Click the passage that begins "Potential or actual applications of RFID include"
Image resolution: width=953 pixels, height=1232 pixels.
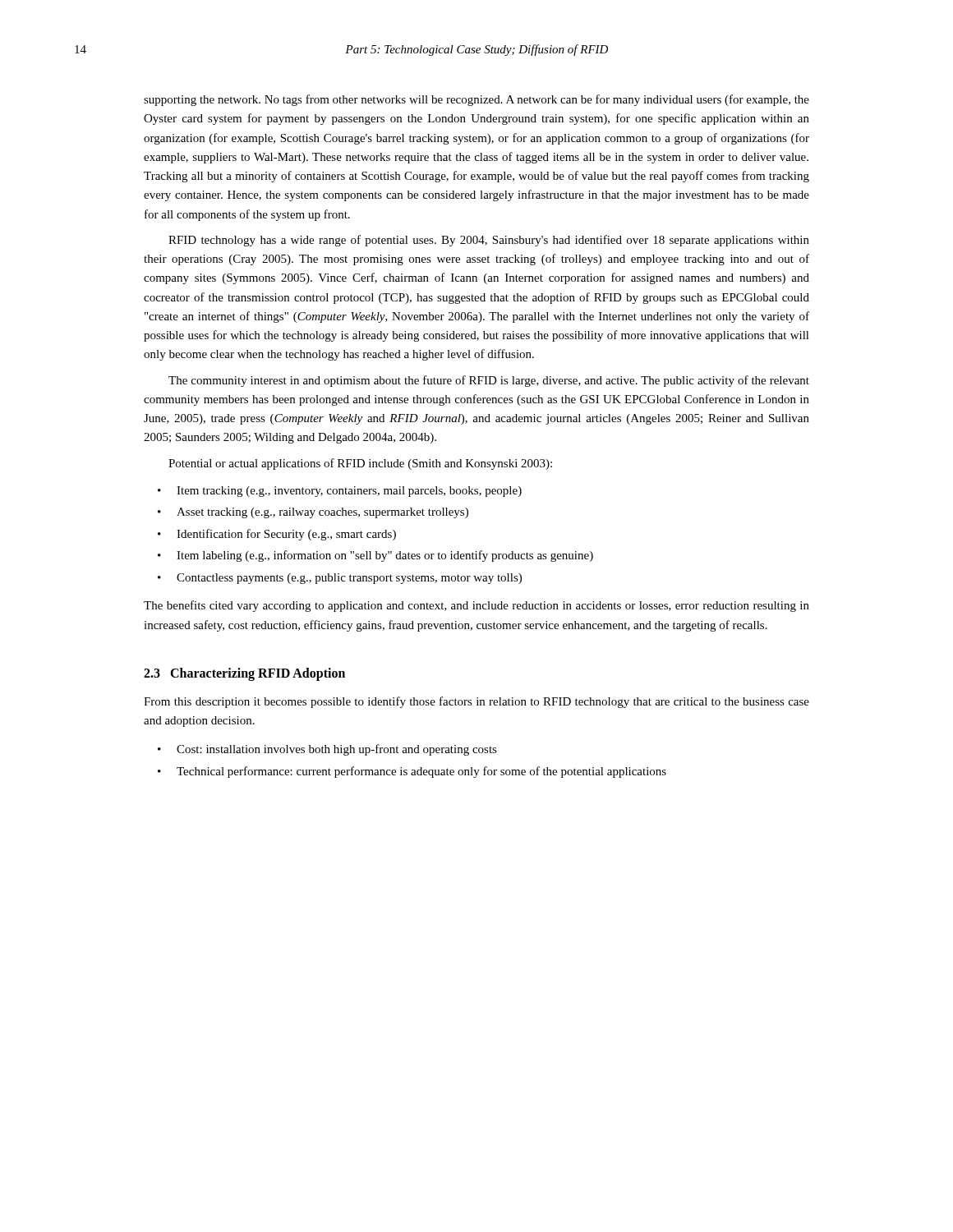(476, 463)
